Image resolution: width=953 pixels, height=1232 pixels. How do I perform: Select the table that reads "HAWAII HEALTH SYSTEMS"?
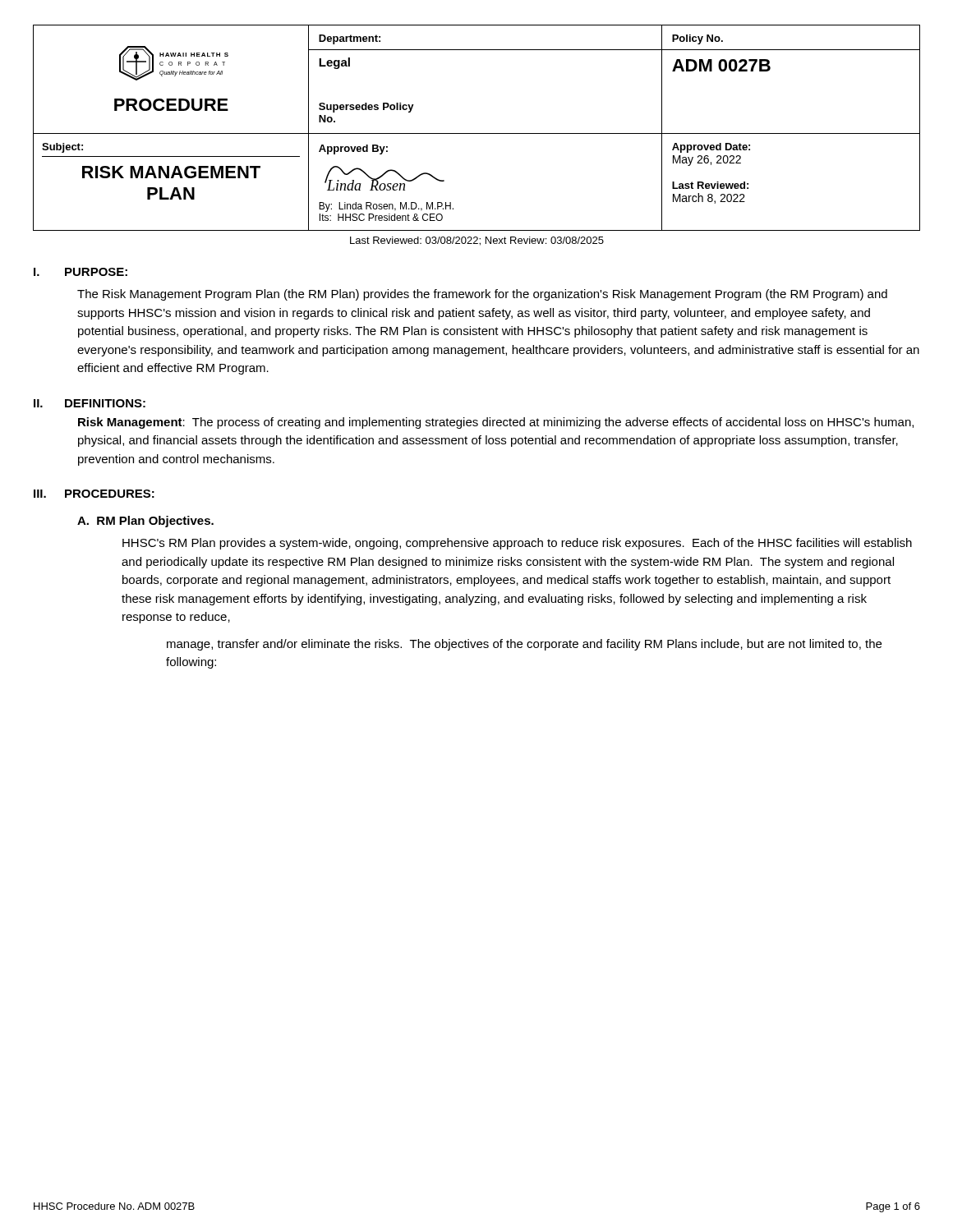click(476, 128)
